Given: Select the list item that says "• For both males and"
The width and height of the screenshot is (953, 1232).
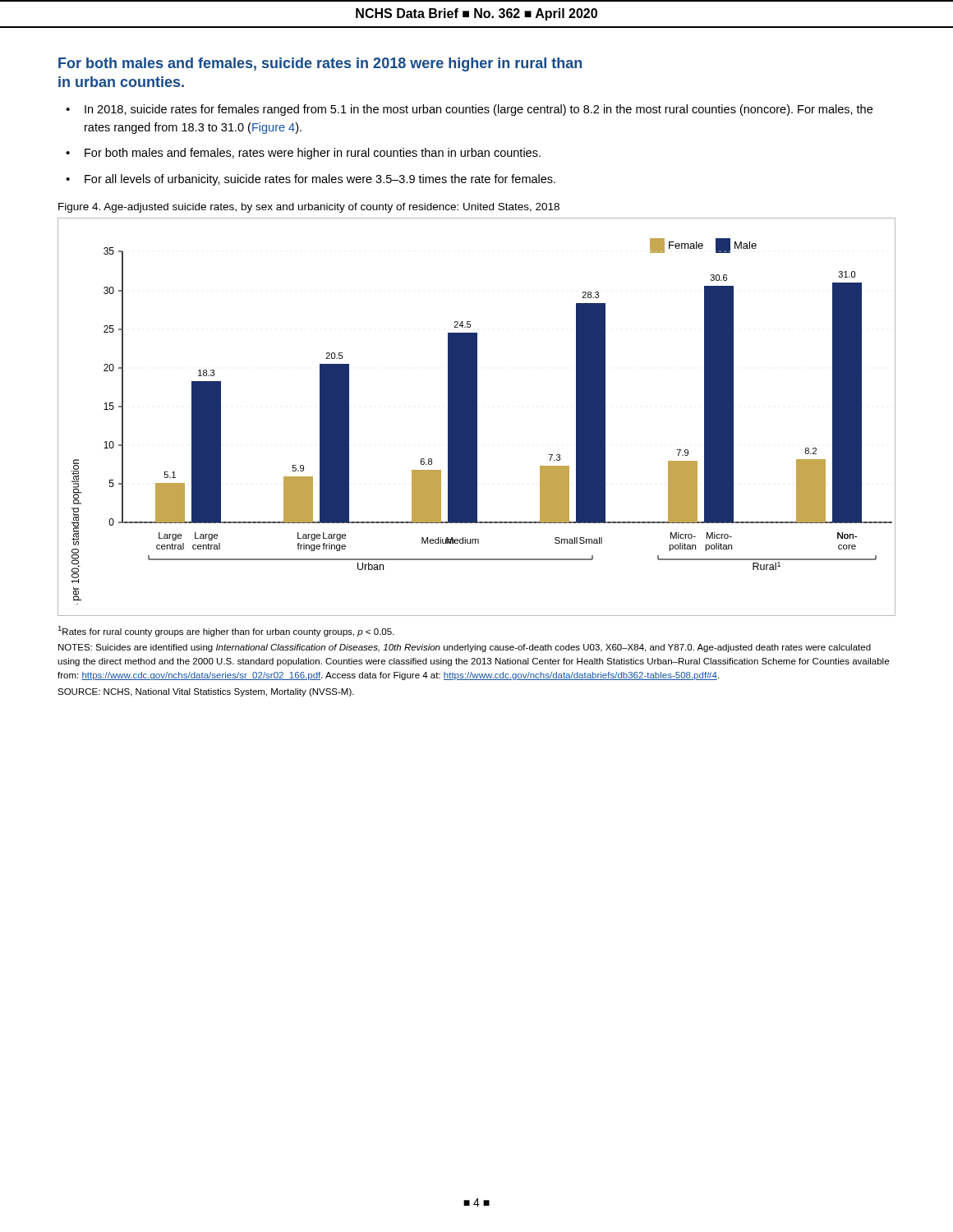Looking at the screenshot, I should click(x=304, y=154).
